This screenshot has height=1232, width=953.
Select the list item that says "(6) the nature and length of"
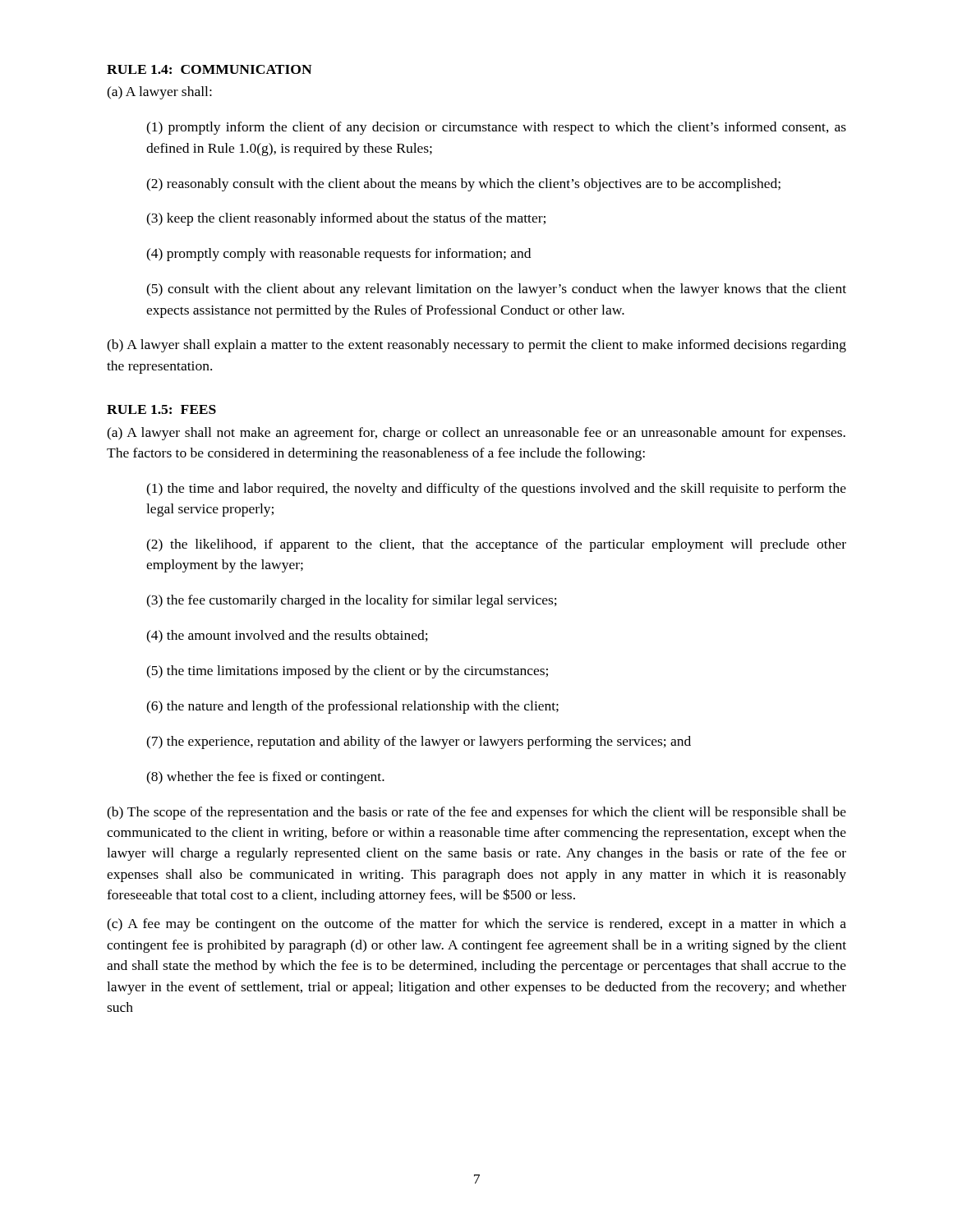click(496, 706)
